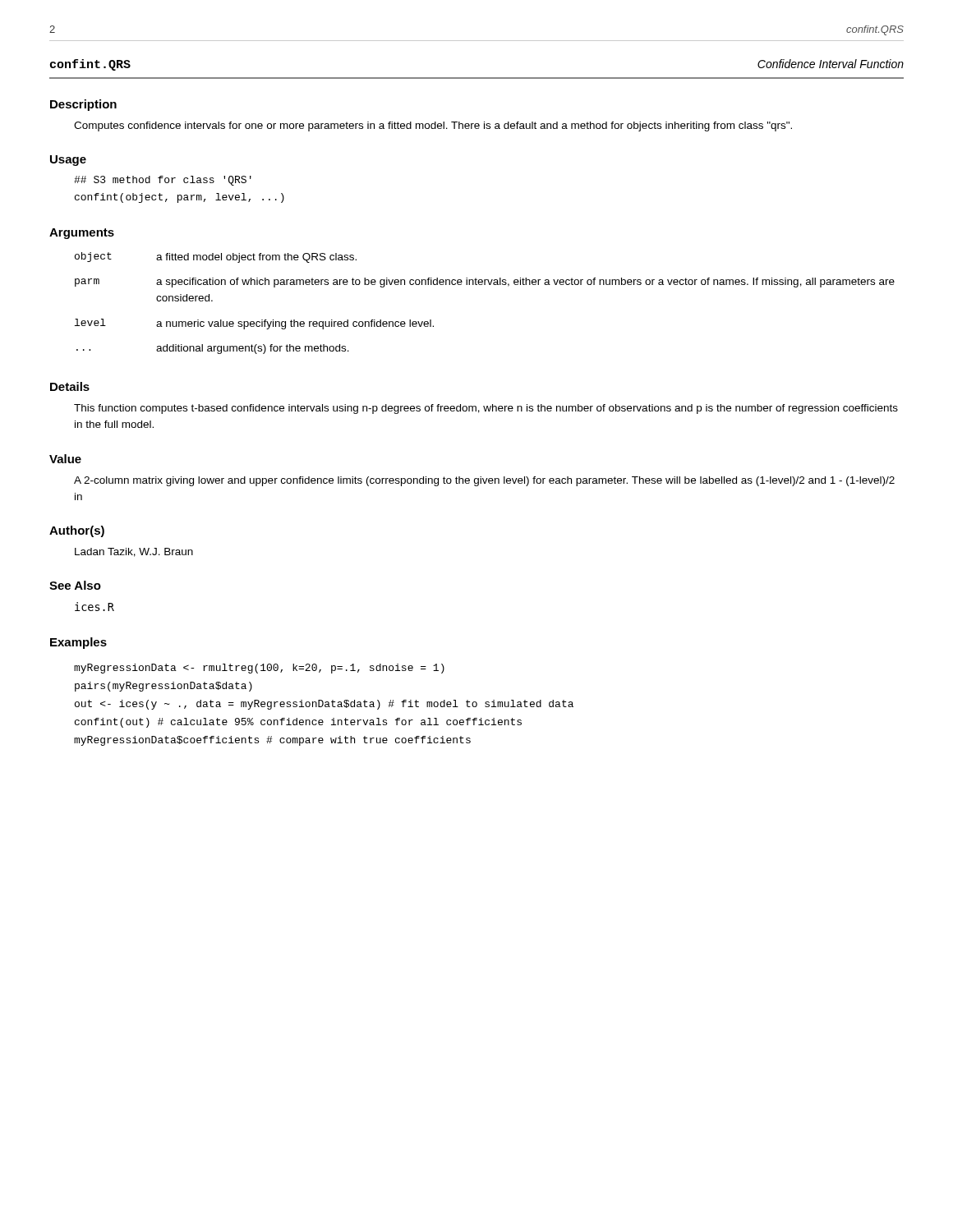Point to the passage starting "S3 method for class 'QRS' confint(object, parm, level,"
The image size is (953, 1232).
click(x=163, y=181)
